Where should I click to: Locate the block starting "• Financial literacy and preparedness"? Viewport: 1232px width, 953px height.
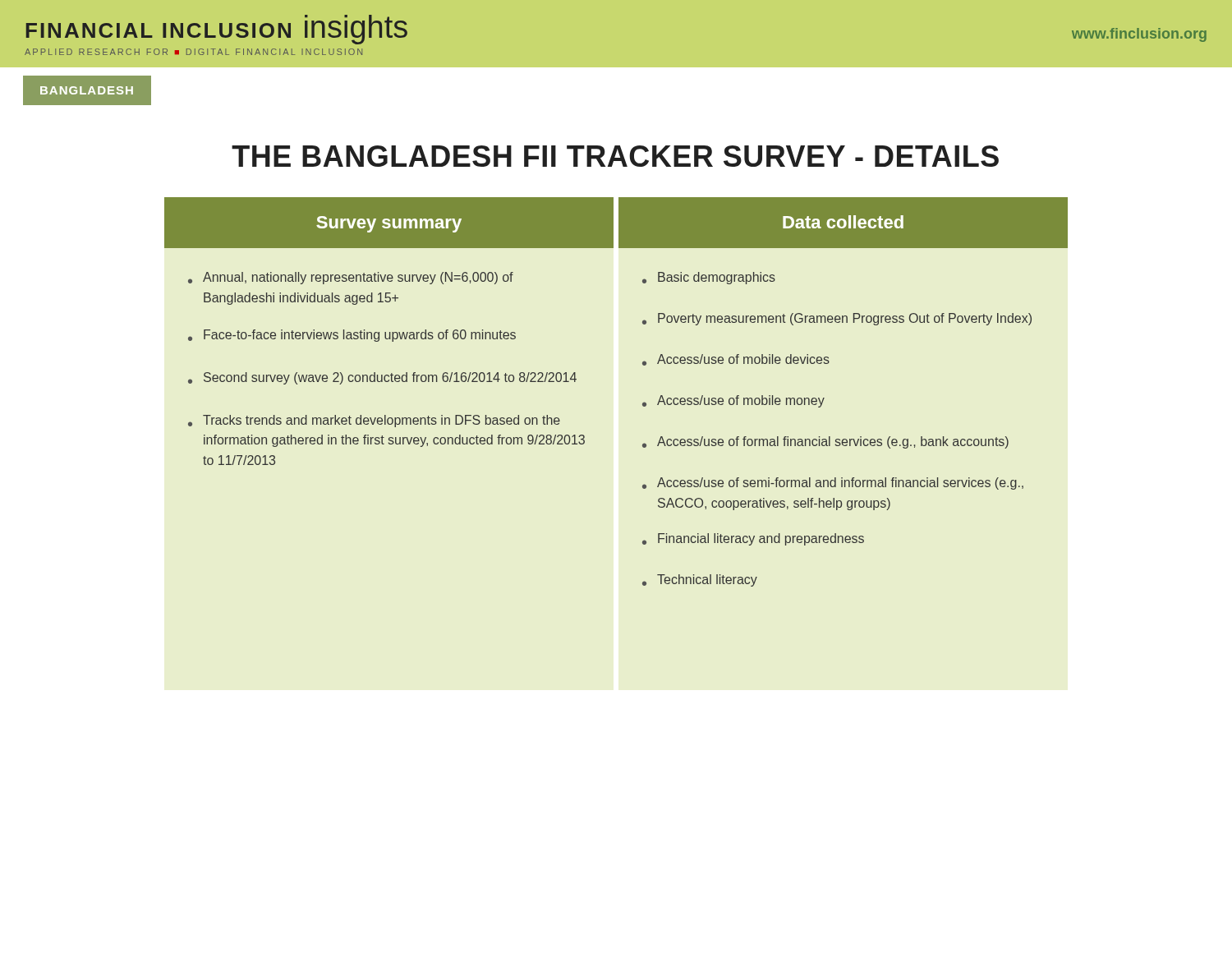753,542
